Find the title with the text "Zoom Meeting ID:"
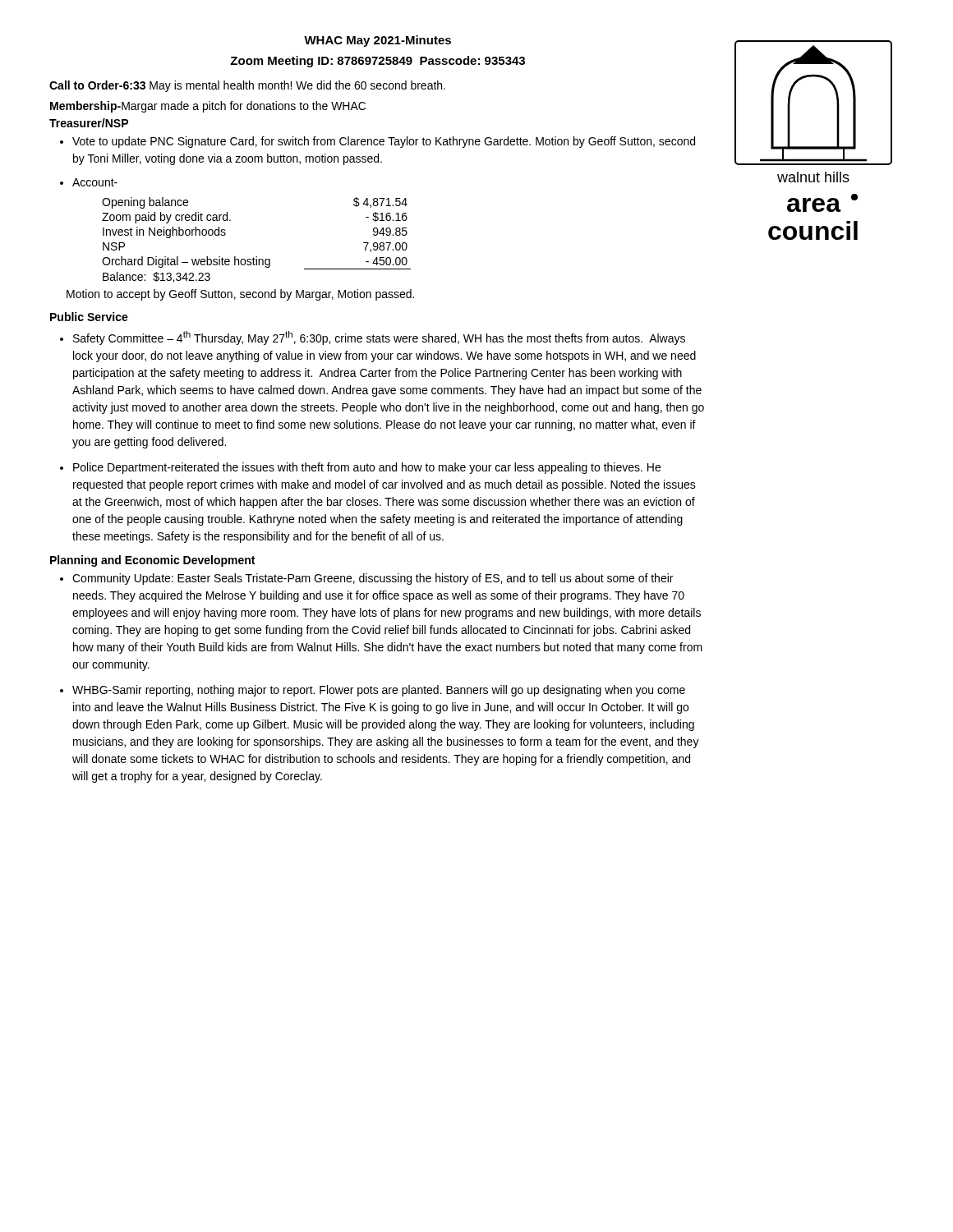Viewport: 953px width, 1232px height. (x=378, y=60)
